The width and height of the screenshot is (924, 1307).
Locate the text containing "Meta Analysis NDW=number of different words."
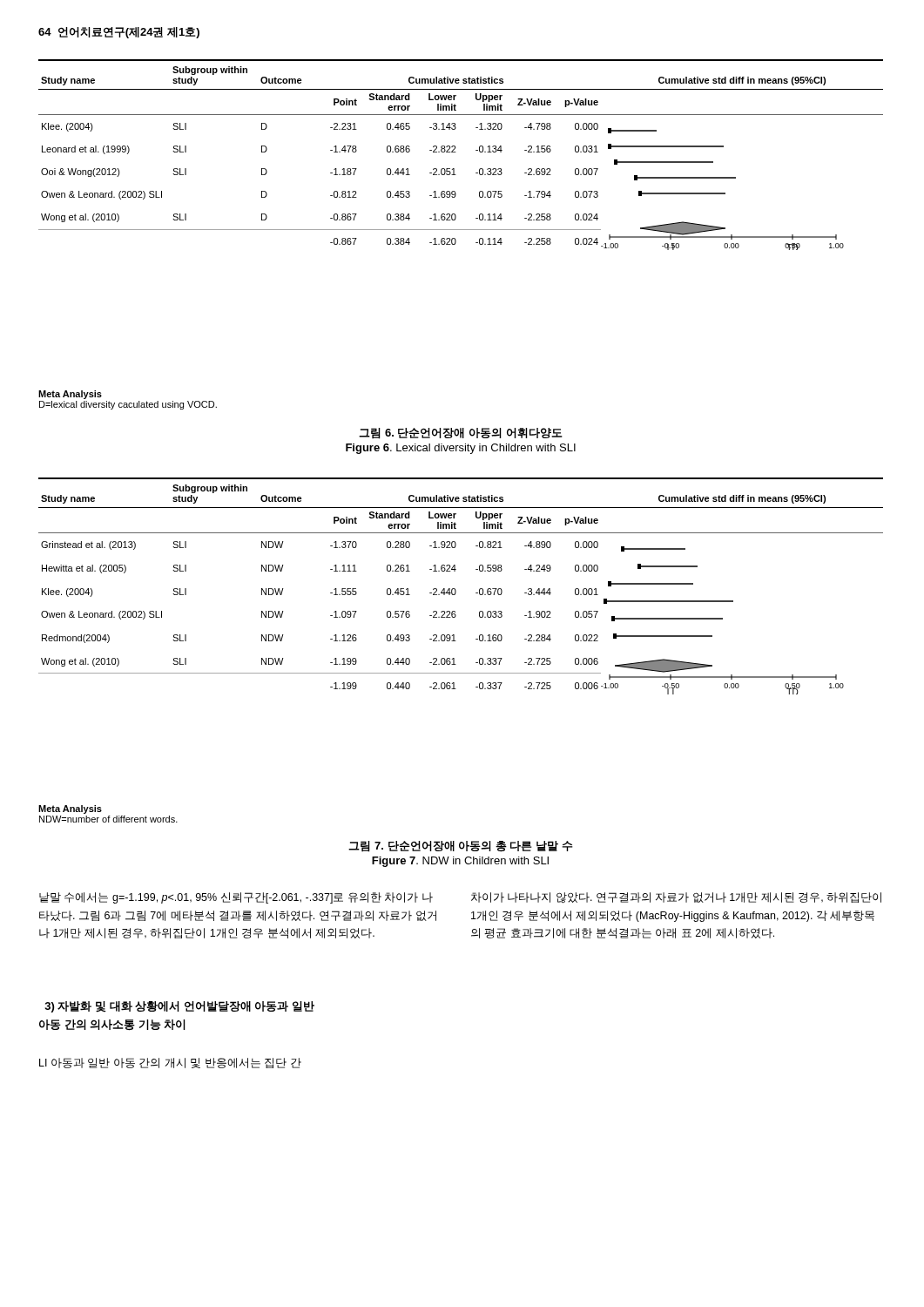70,809
